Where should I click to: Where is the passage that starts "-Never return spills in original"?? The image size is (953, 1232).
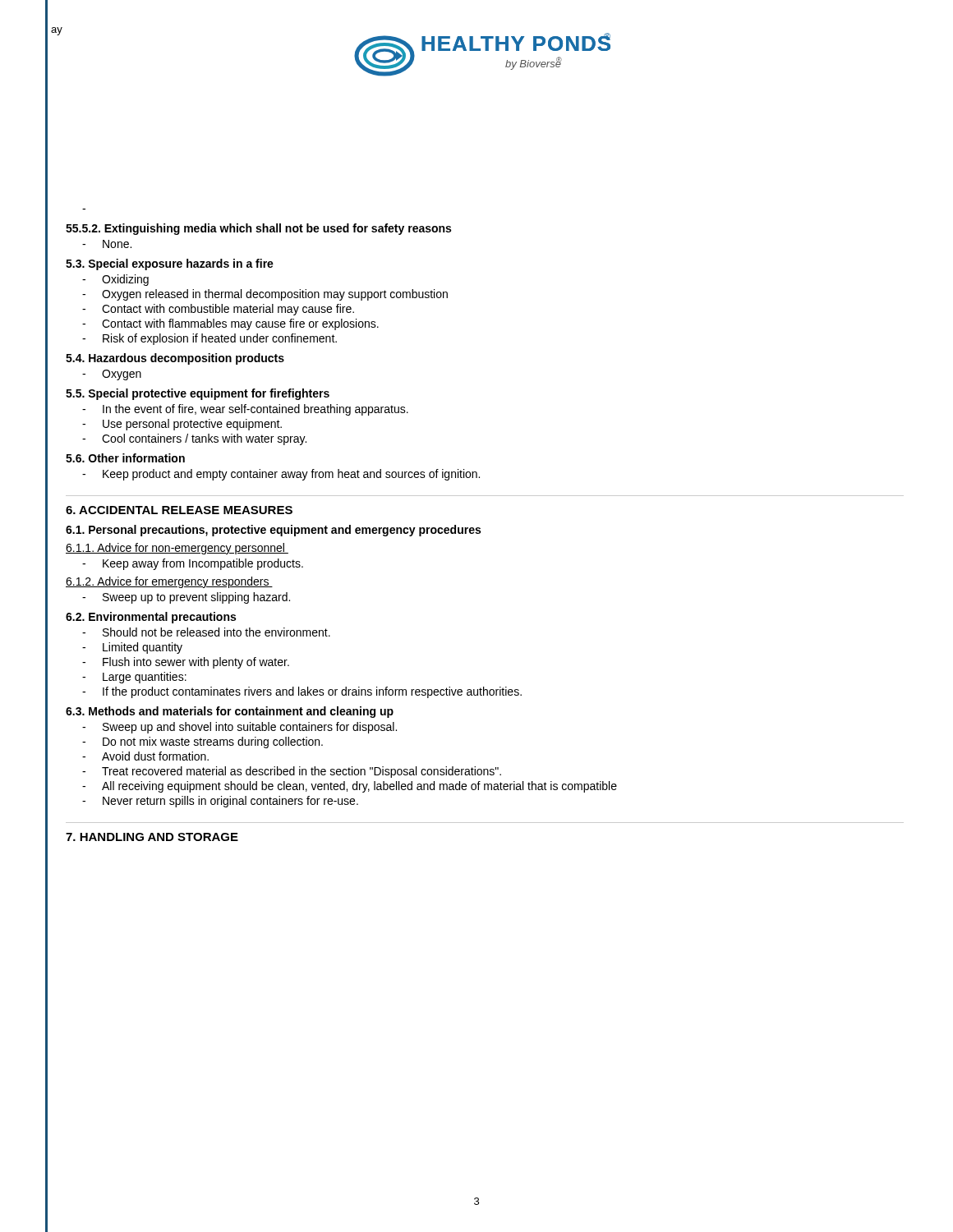pyautogui.click(x=221, y=801)
